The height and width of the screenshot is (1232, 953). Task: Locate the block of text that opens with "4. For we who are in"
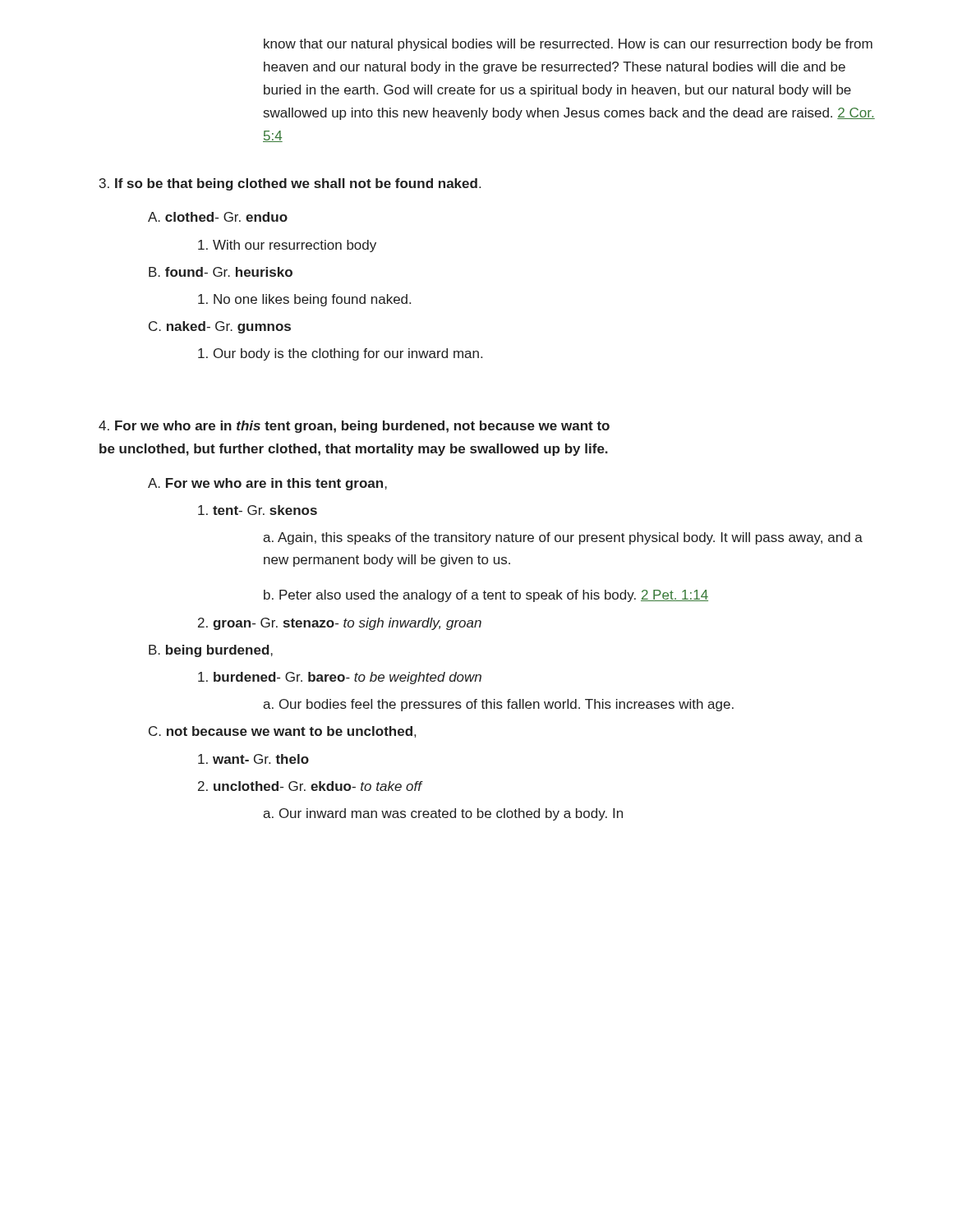click(x=354, y=437)
